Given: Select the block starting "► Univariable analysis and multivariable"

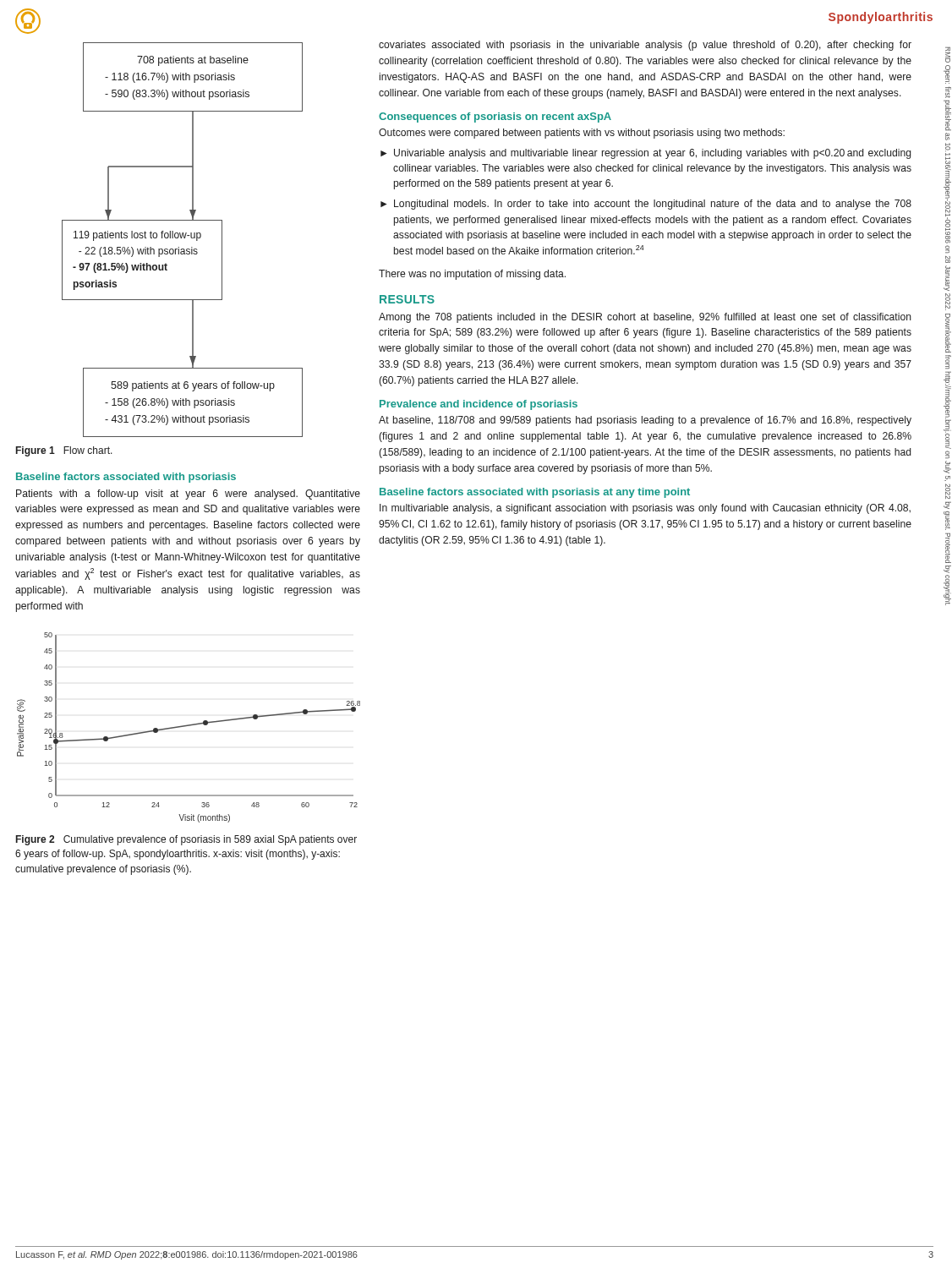Looking at the screenshot, I should [645, 168].
